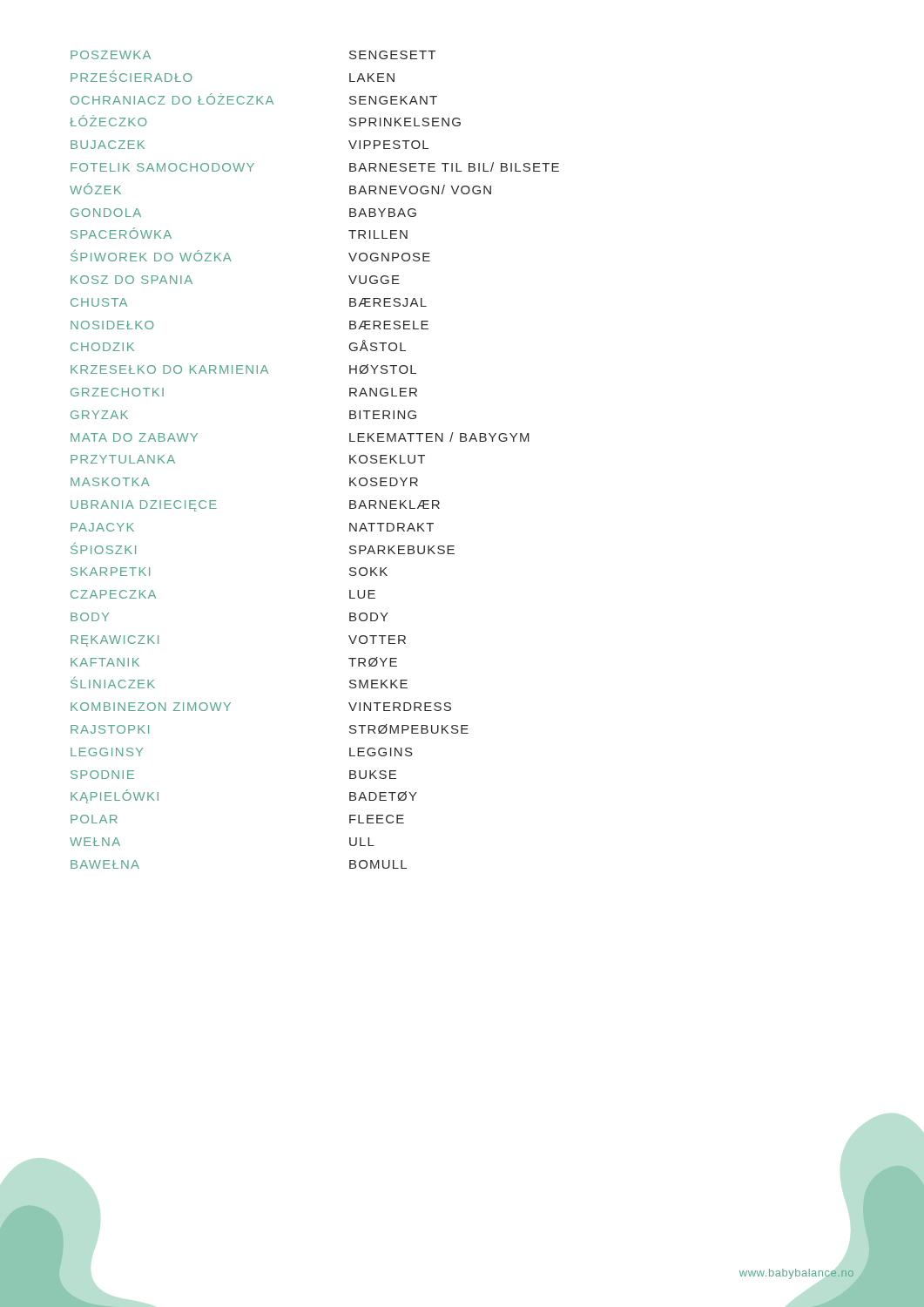Find "UBRANIA DZIECIĘCE" on this page
924x1307 pixels.
pos(144,504)
